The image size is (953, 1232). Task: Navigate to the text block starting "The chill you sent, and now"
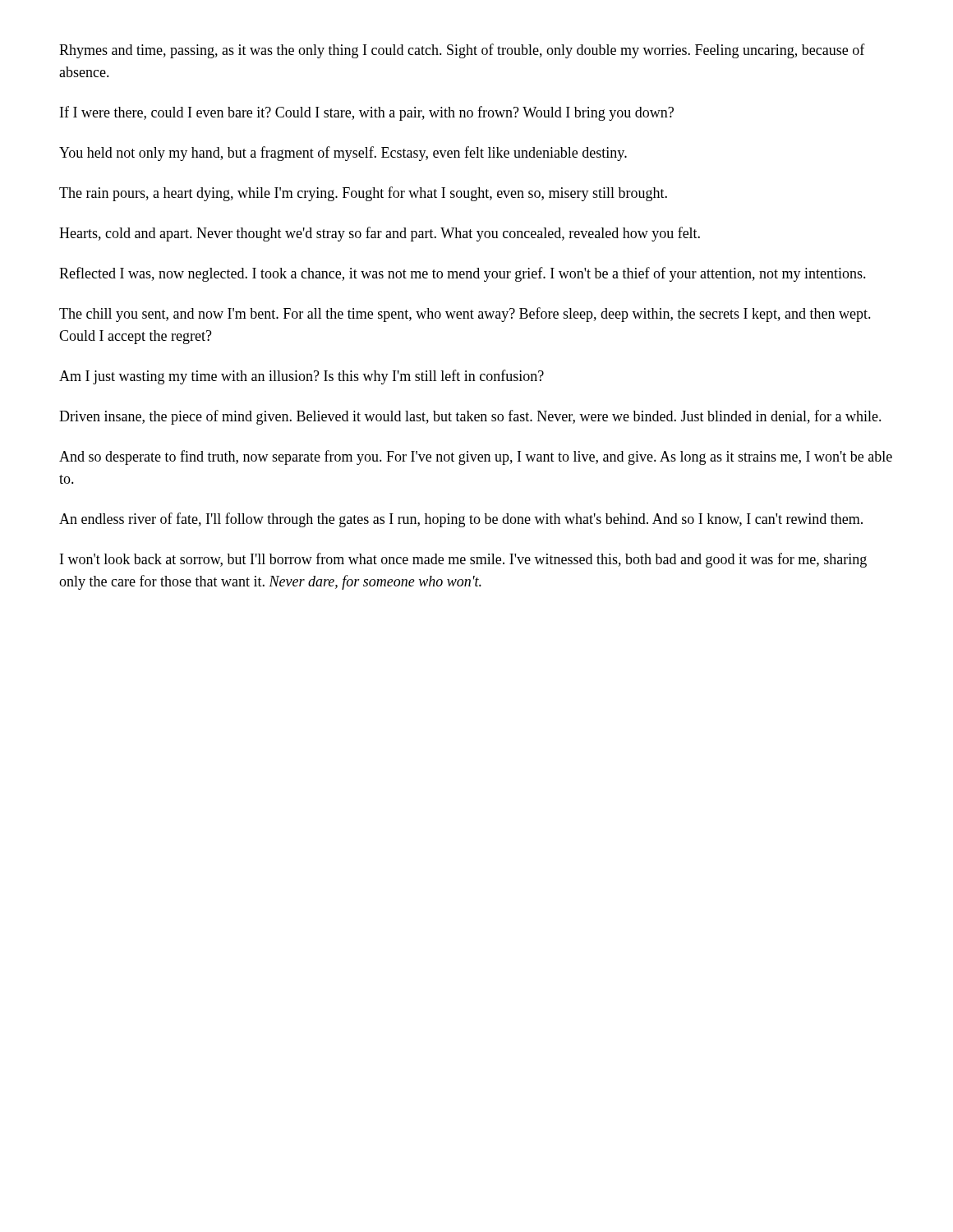(x=465, y=325)
